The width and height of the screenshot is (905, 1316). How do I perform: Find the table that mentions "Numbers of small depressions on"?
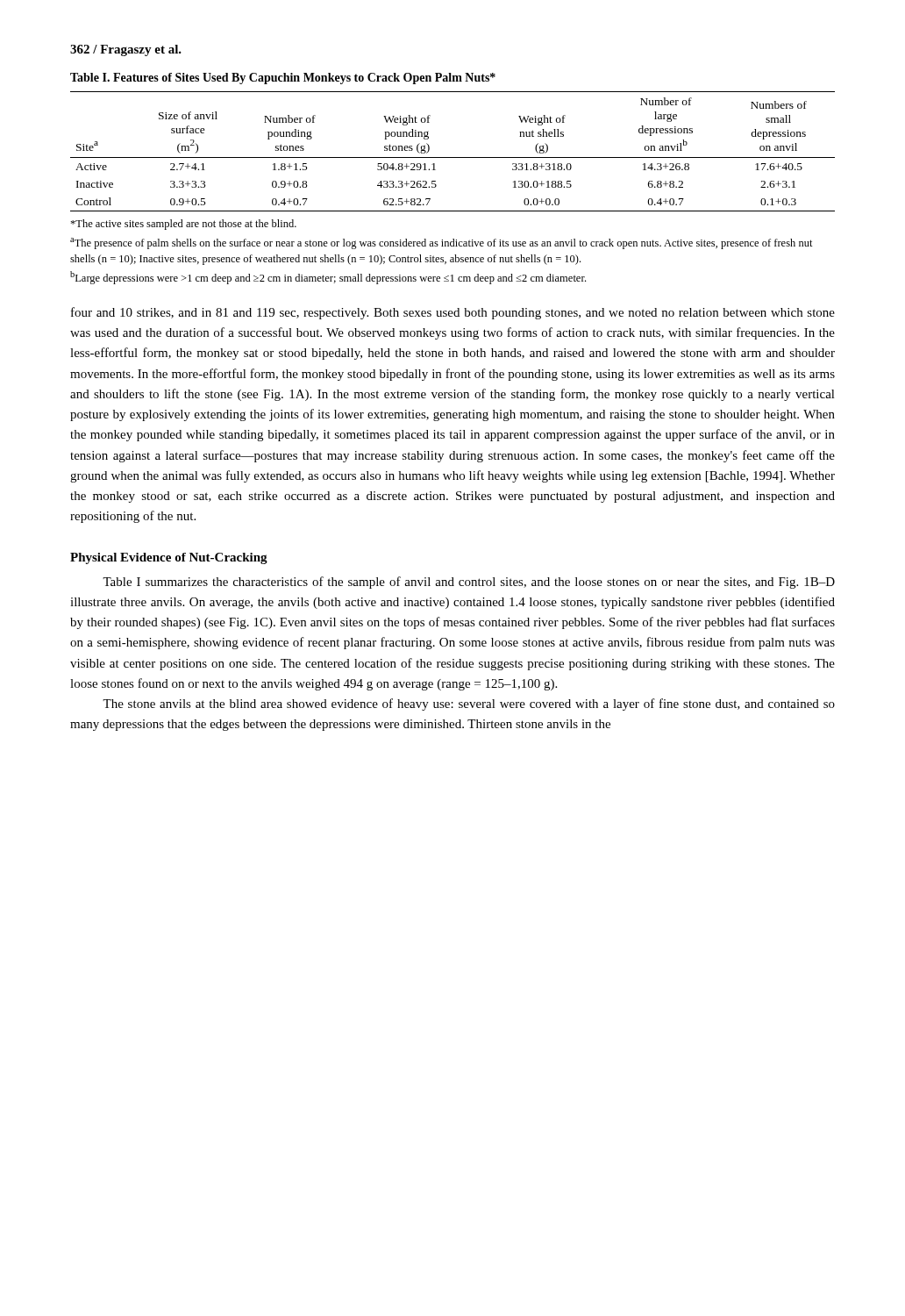coord(452,151)
